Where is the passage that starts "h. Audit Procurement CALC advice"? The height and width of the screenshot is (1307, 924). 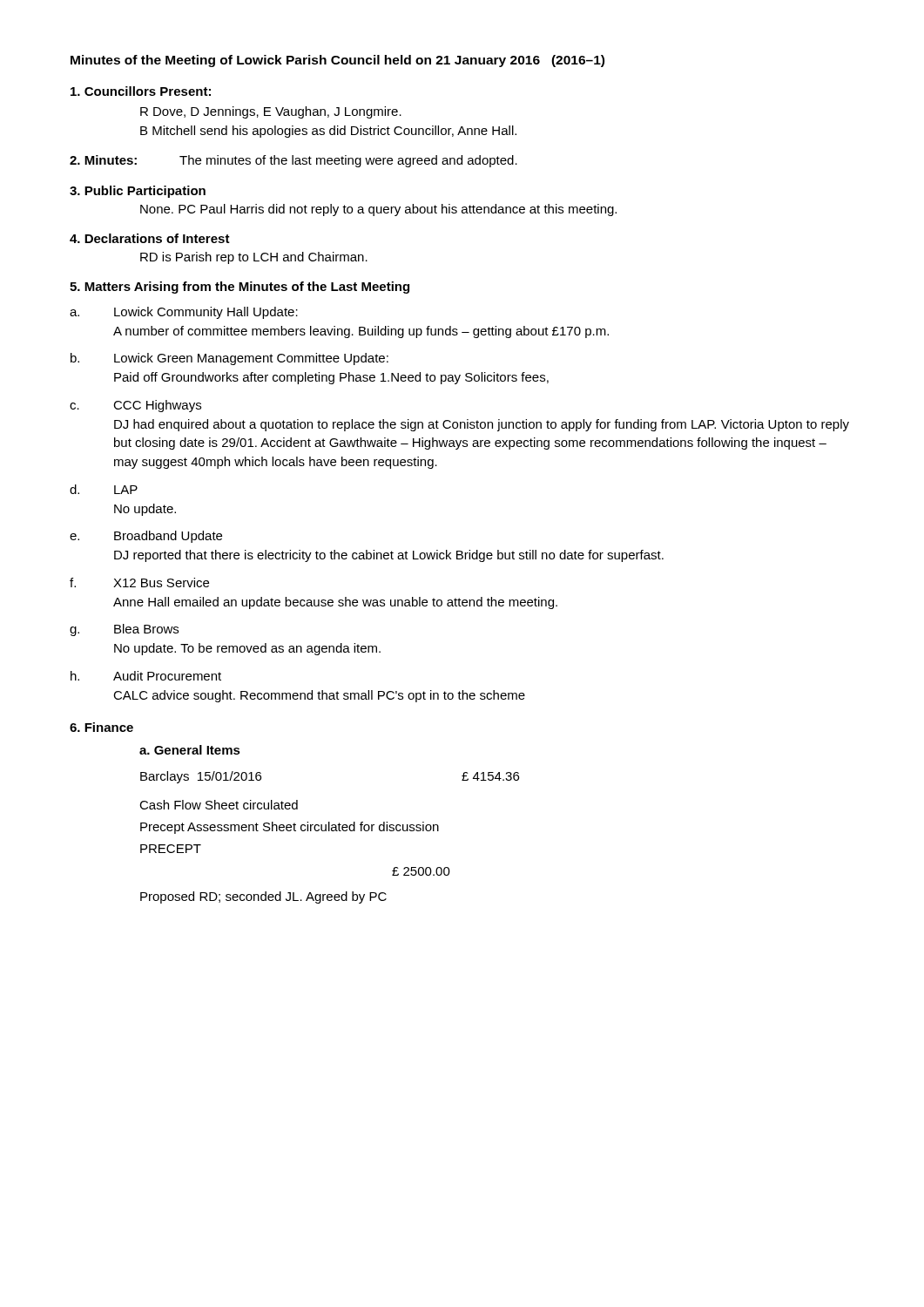pos(462,685)
